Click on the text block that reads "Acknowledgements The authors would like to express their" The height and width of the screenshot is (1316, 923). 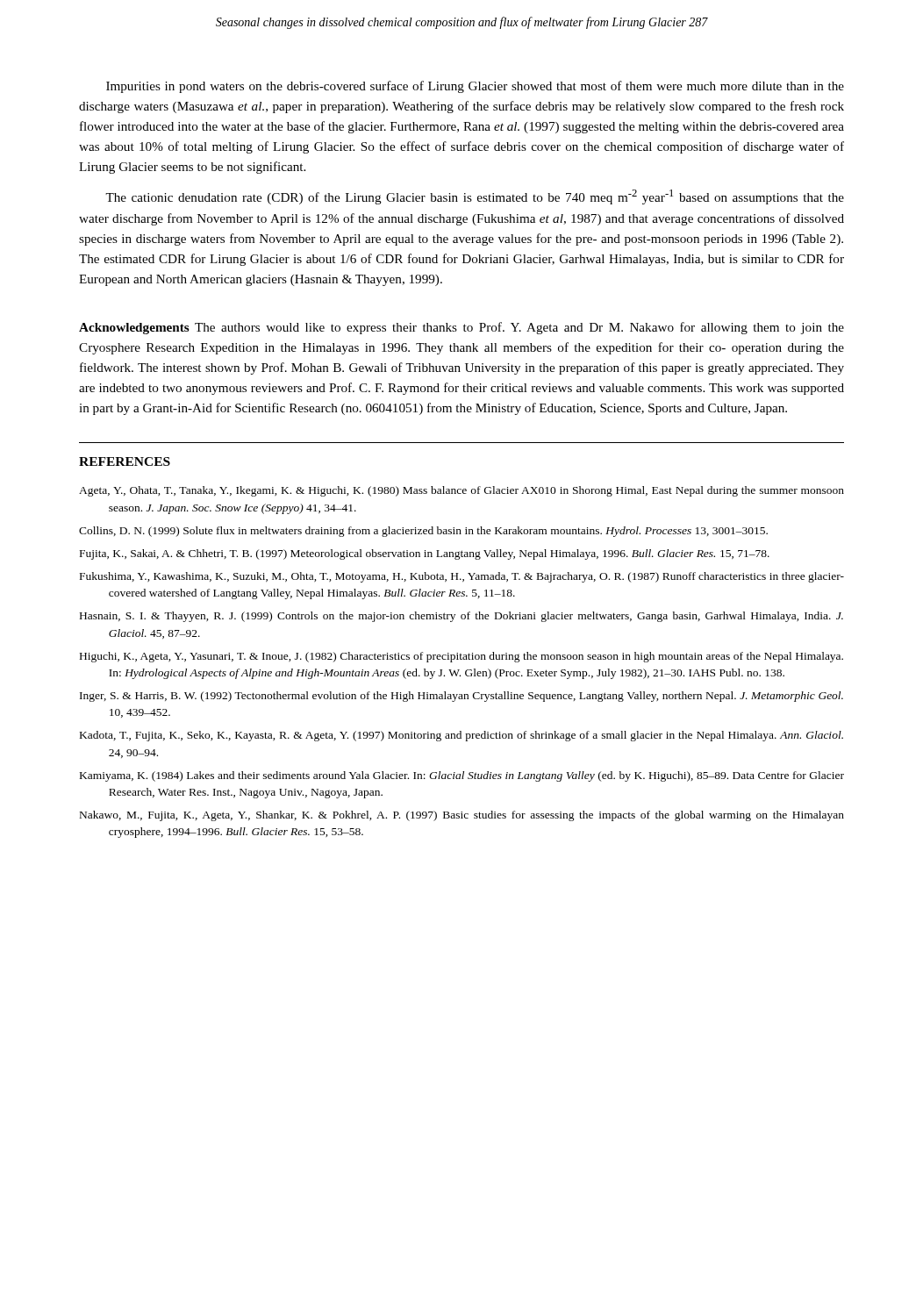tap(462, 367)
